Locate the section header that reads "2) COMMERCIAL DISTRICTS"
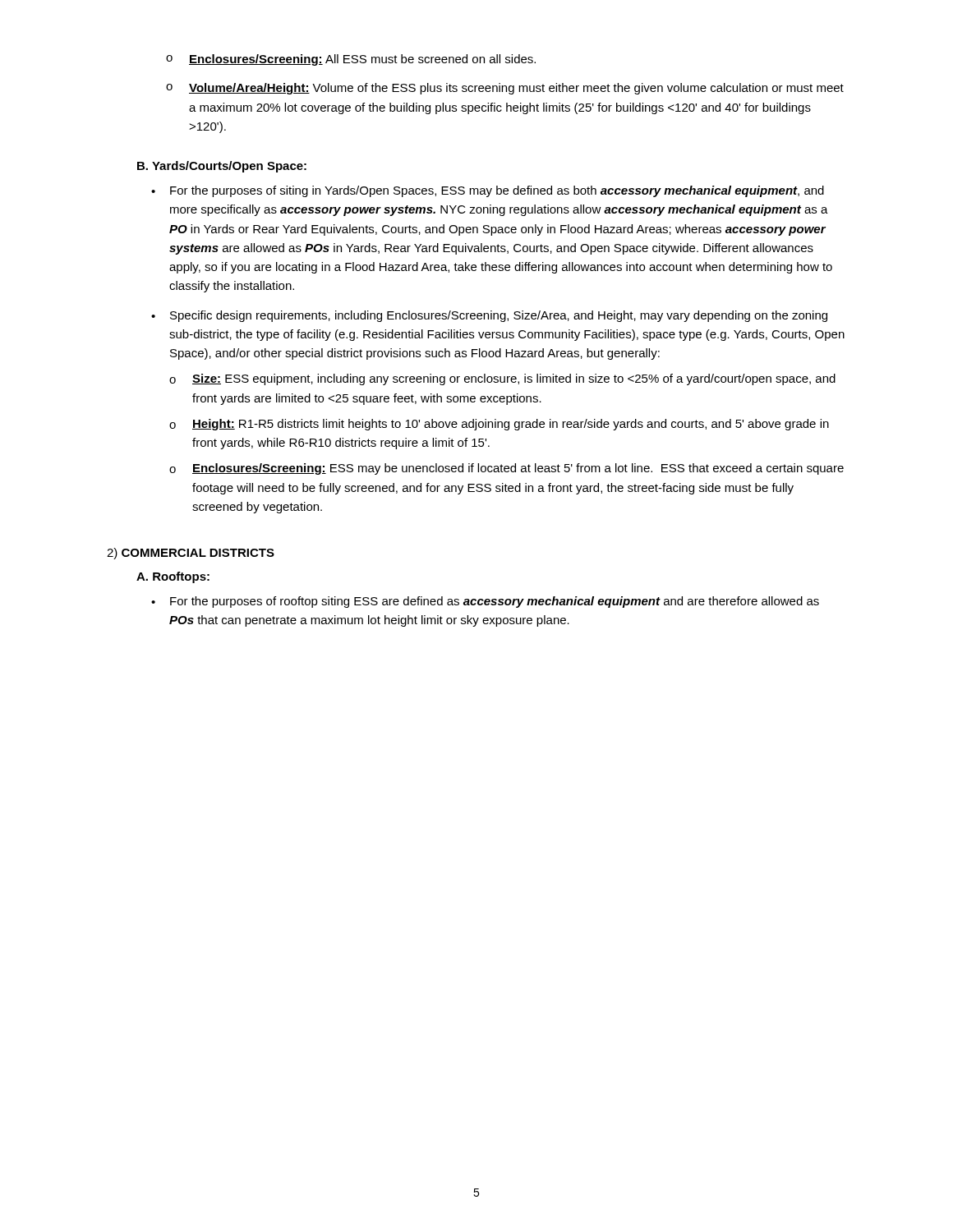953x1232 pixels. [x=191, y=552]
